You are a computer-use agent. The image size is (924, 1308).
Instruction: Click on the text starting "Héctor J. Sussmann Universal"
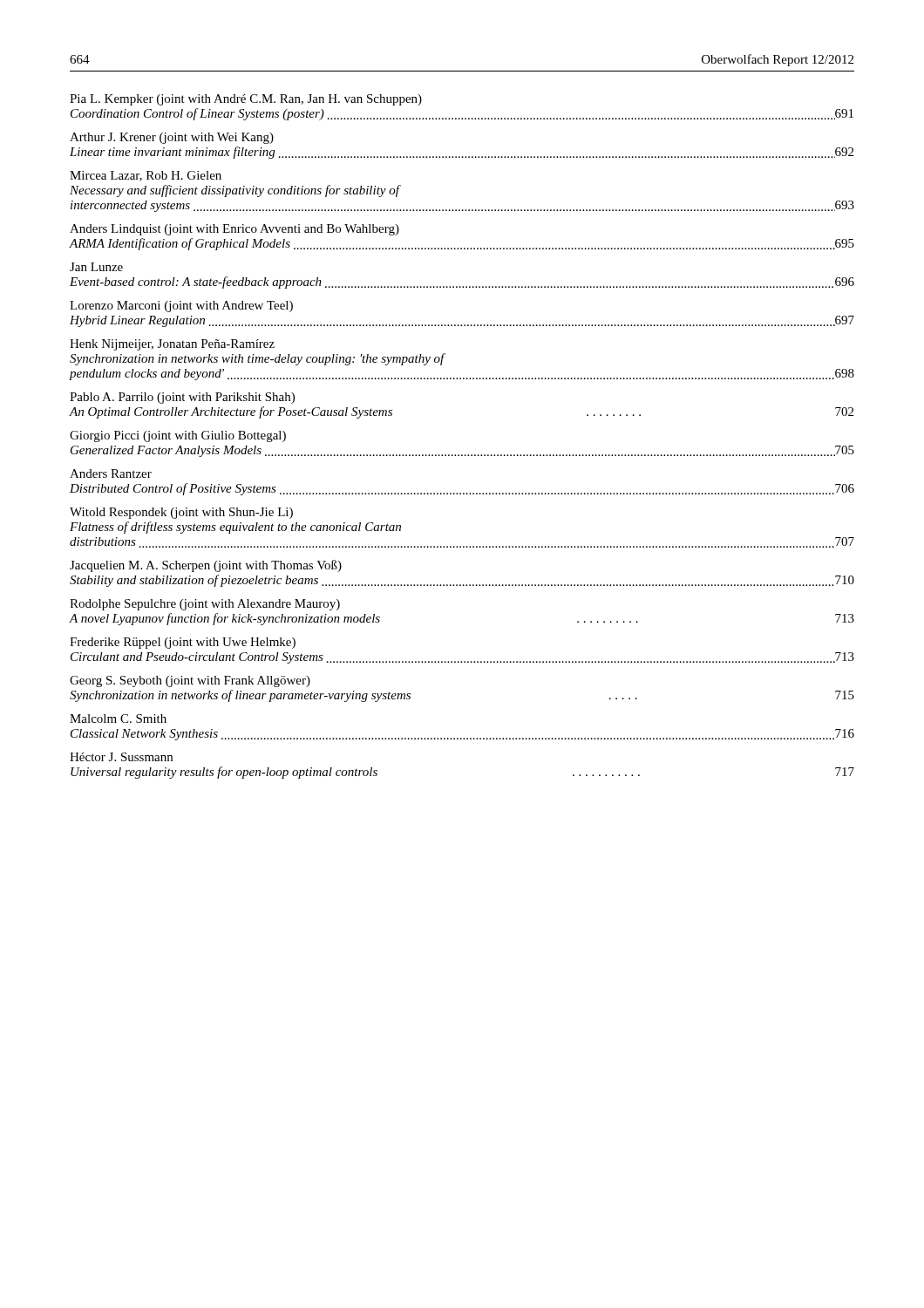click(x=121, y=757)
